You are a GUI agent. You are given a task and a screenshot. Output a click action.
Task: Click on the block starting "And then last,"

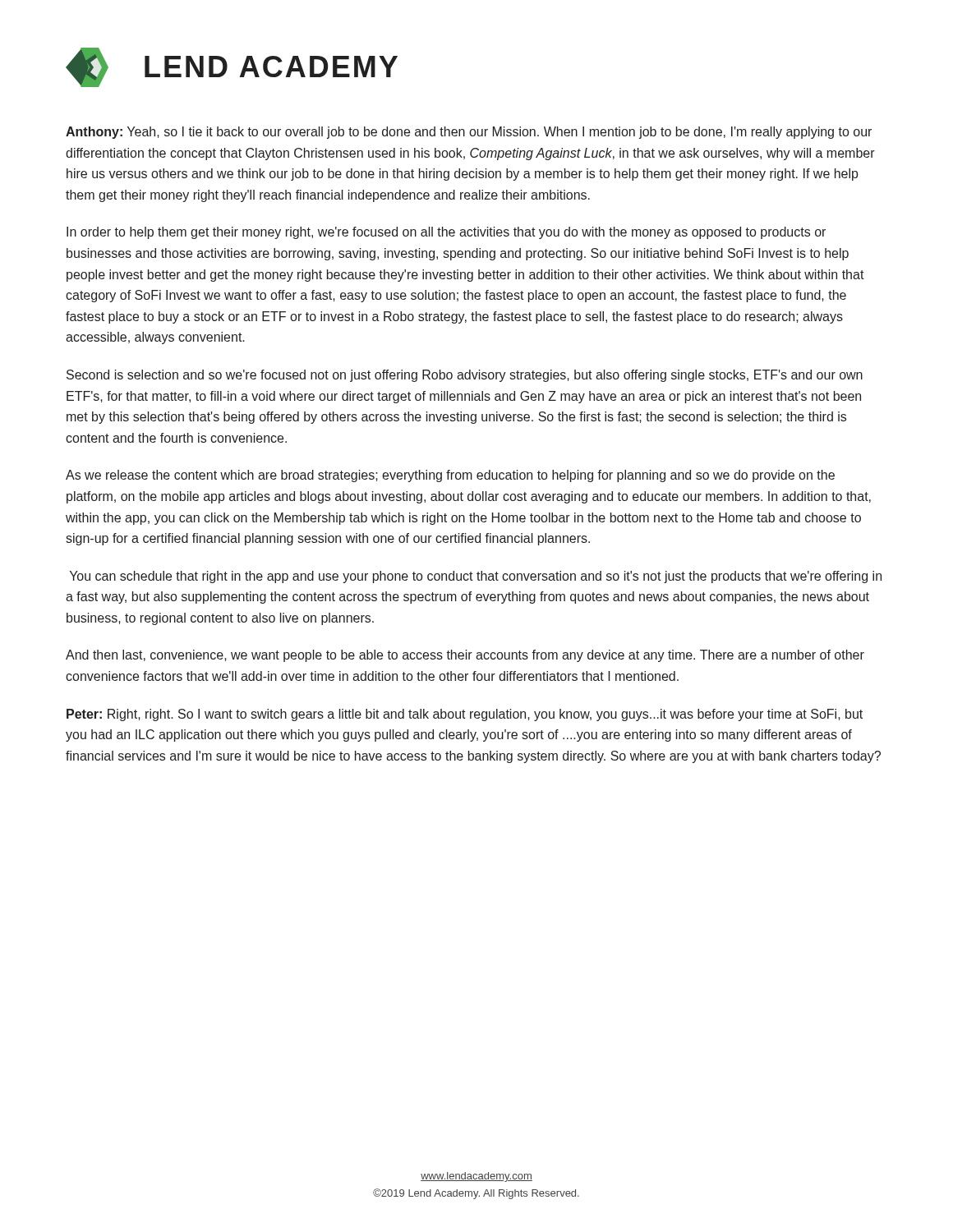click(x=465, y=666)
